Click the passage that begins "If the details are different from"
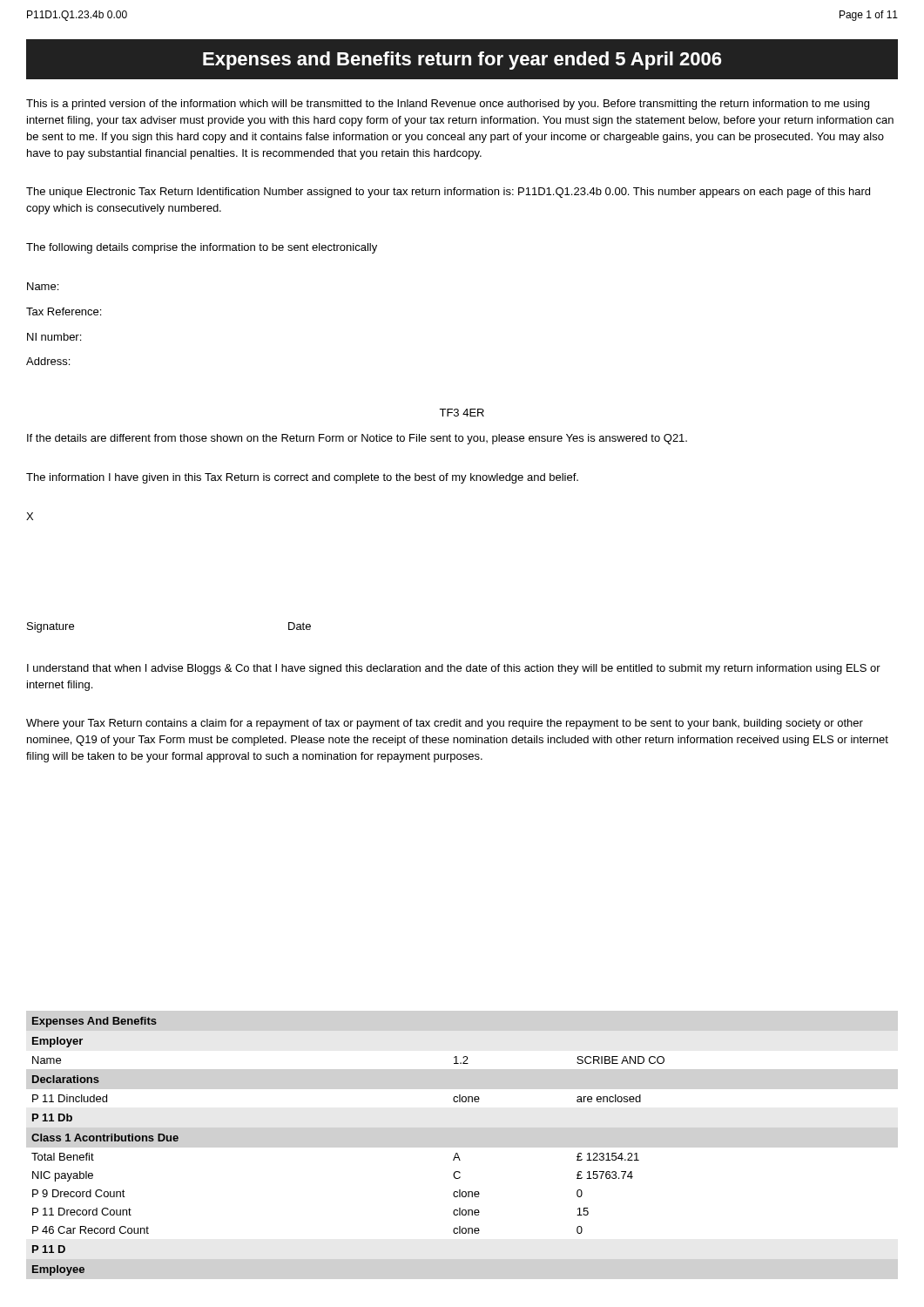This screenshot has height=1307, width=924. click(462, 439)
